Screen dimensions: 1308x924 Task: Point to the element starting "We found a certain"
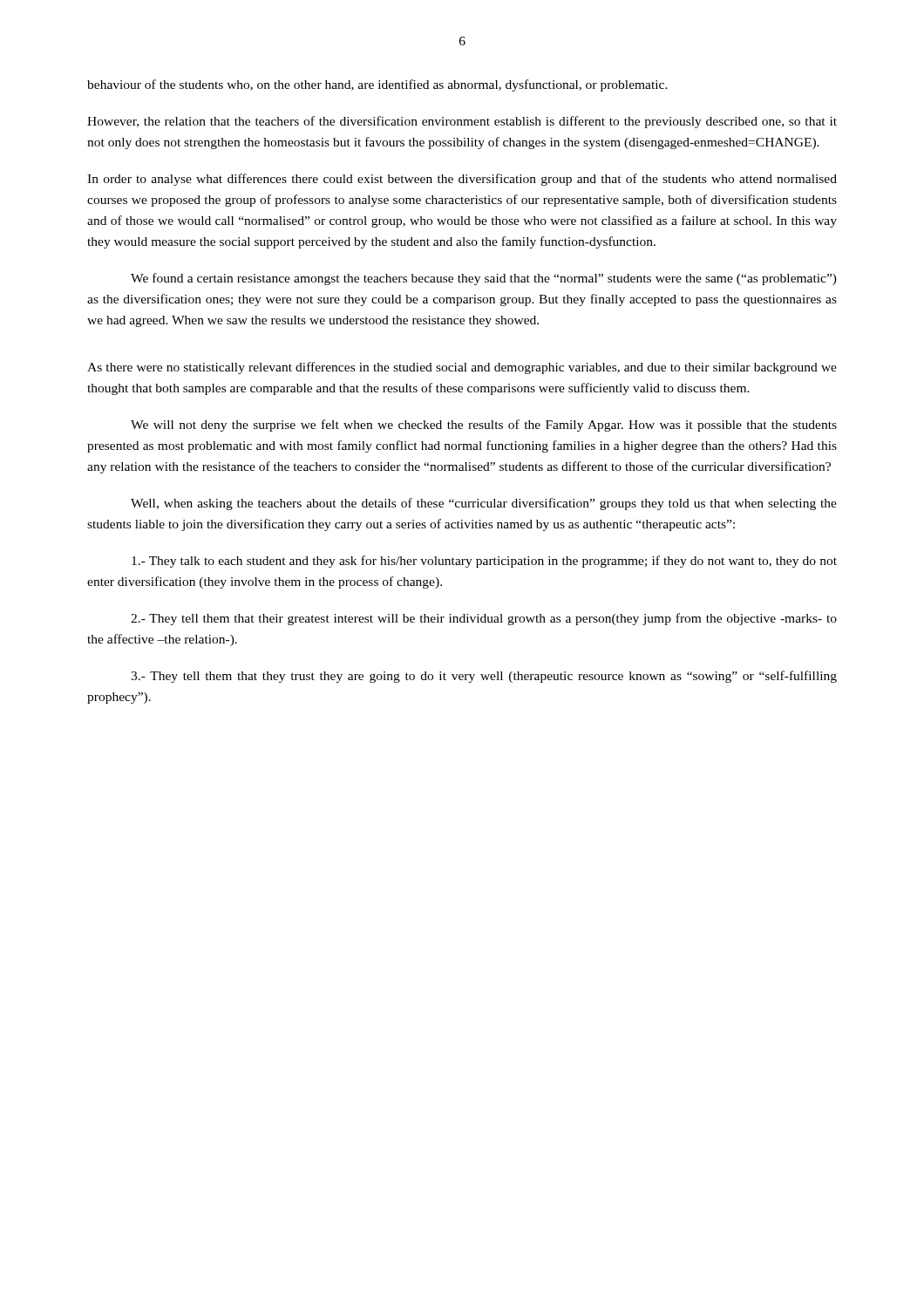pyautogui.click(x=462, y=299)
